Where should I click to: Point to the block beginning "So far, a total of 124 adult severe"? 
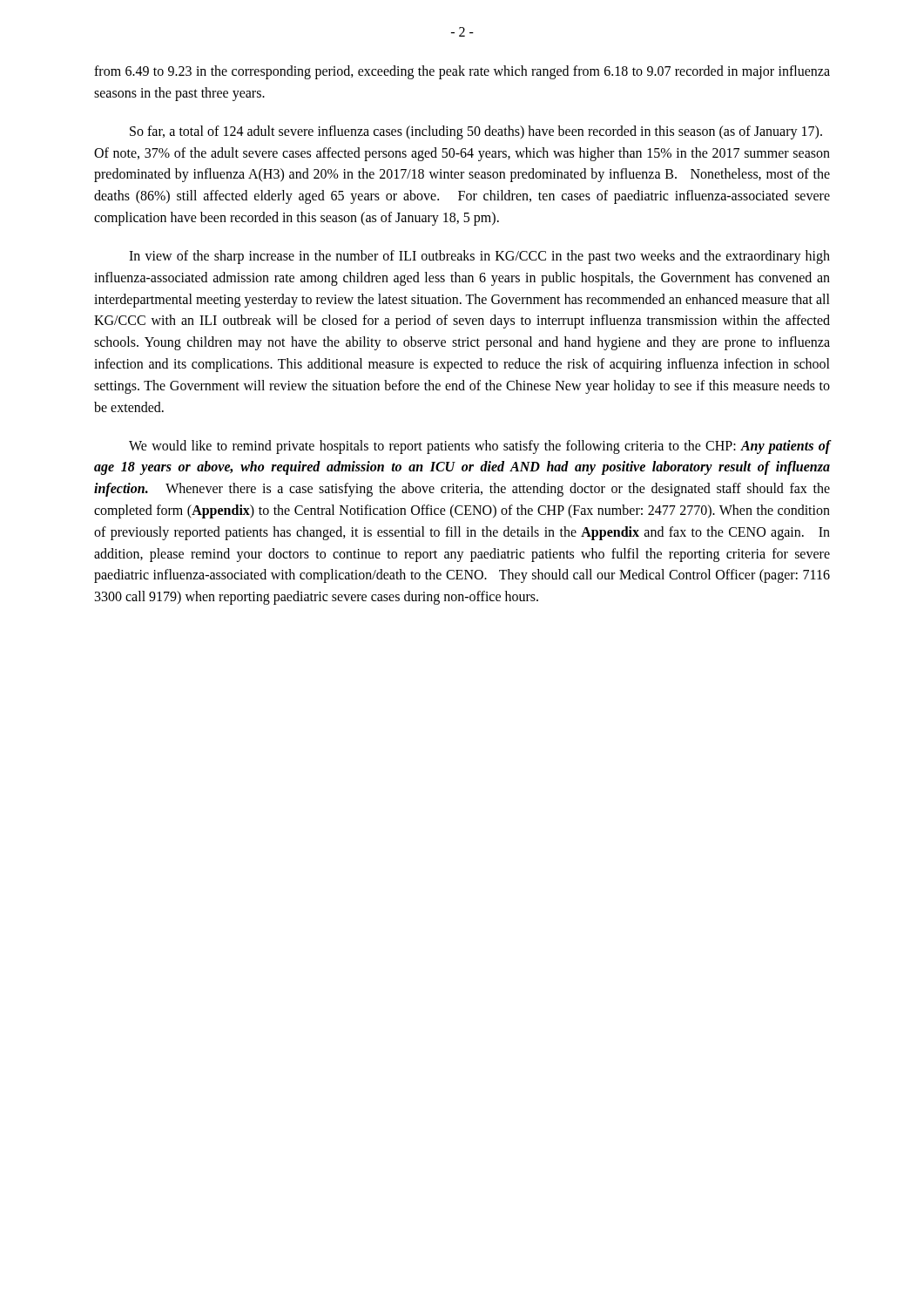click(462, 175)
